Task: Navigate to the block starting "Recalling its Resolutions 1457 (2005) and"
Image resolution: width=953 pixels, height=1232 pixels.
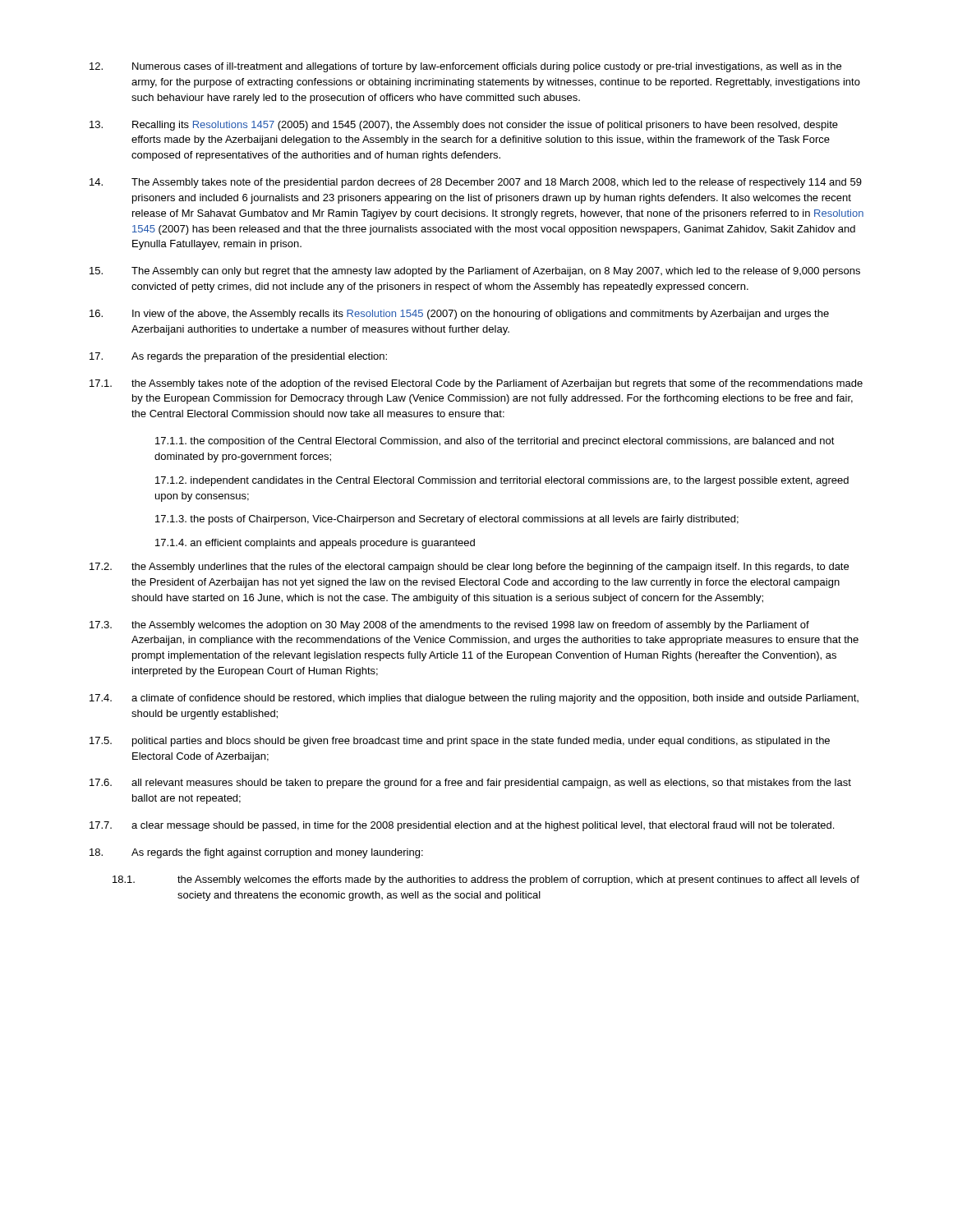Action: [x=476, y=140]
